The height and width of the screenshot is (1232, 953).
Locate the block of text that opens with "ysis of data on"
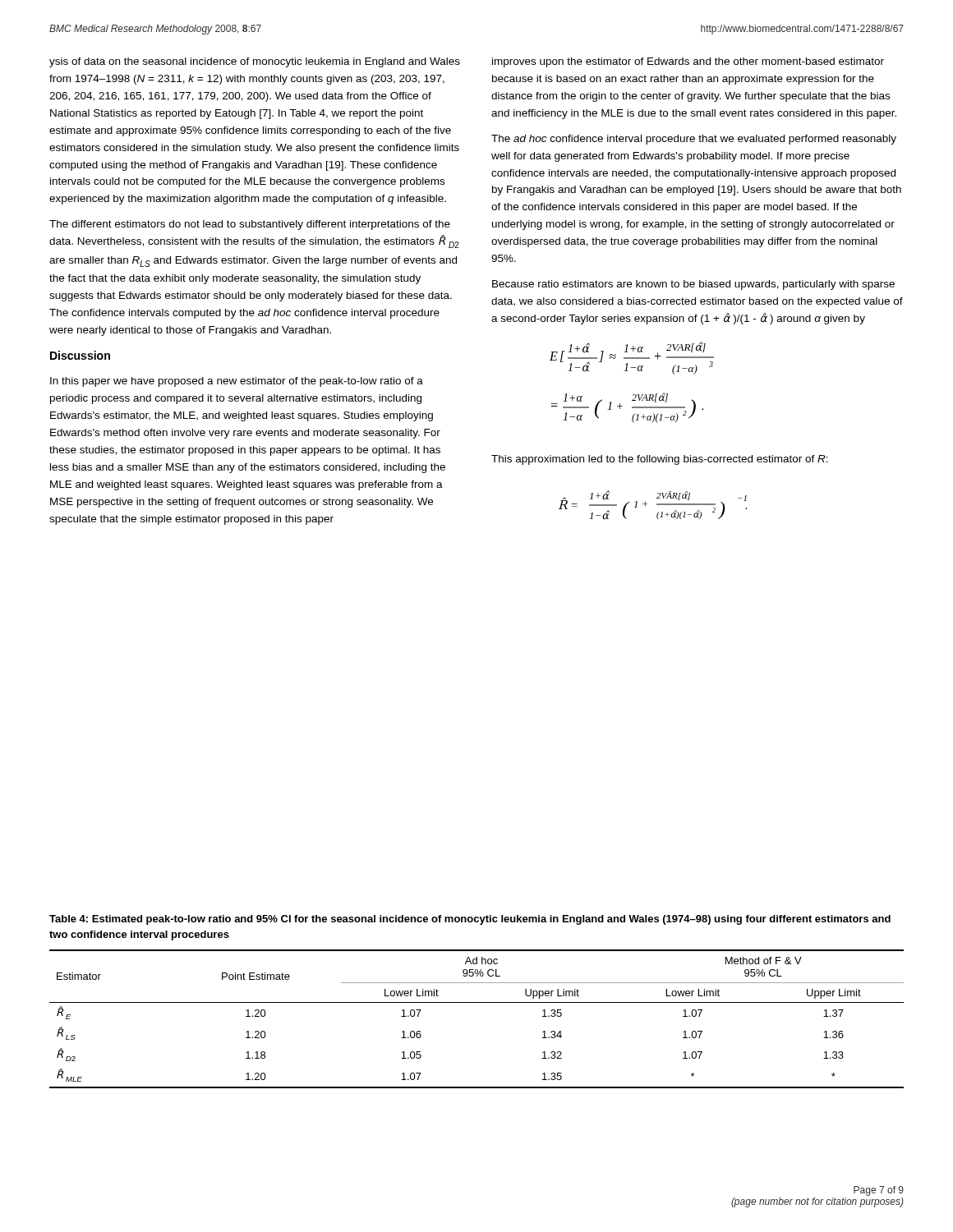point(255,131)
